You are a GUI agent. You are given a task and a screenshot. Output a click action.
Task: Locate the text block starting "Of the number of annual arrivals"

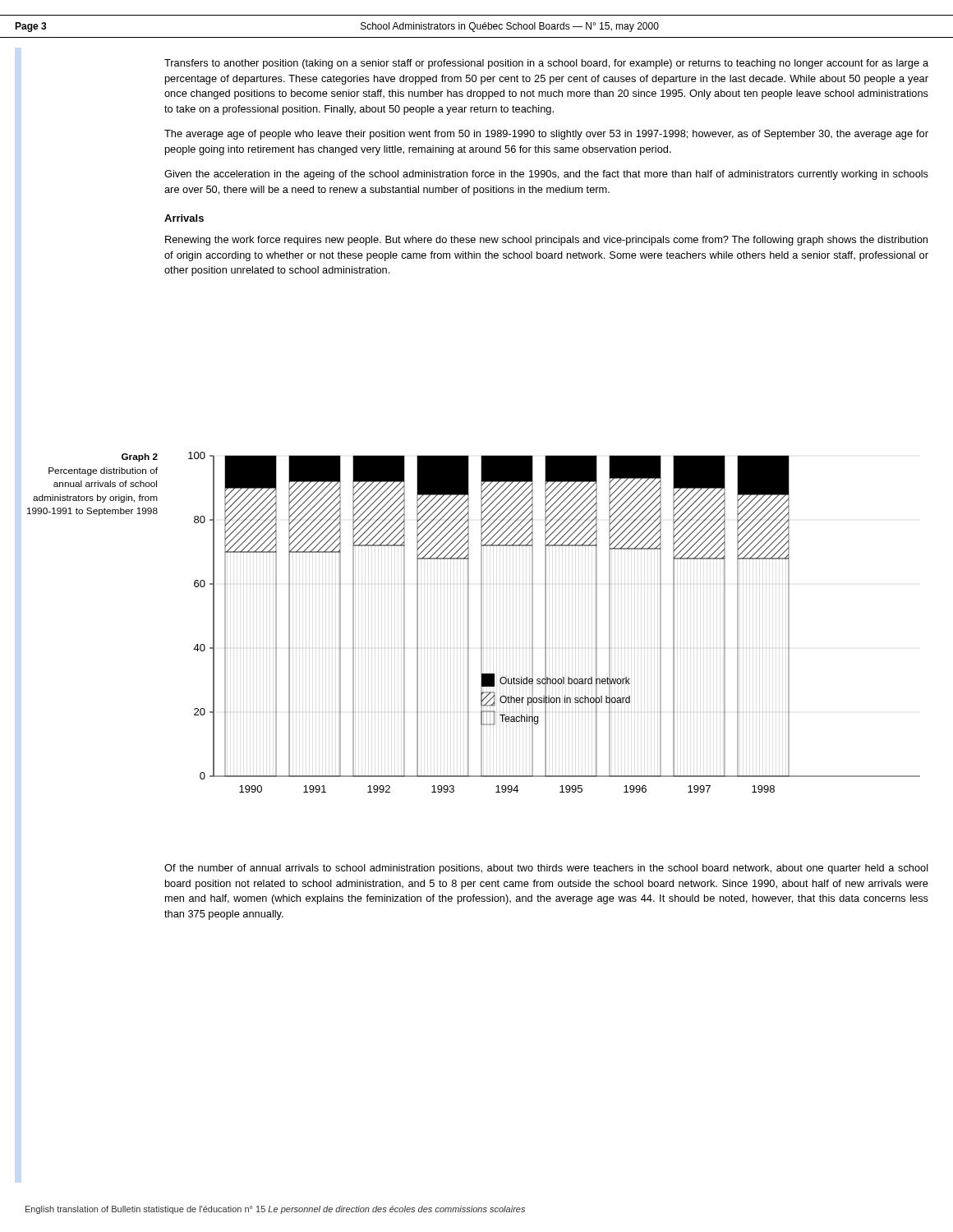[x=546, y=891]
